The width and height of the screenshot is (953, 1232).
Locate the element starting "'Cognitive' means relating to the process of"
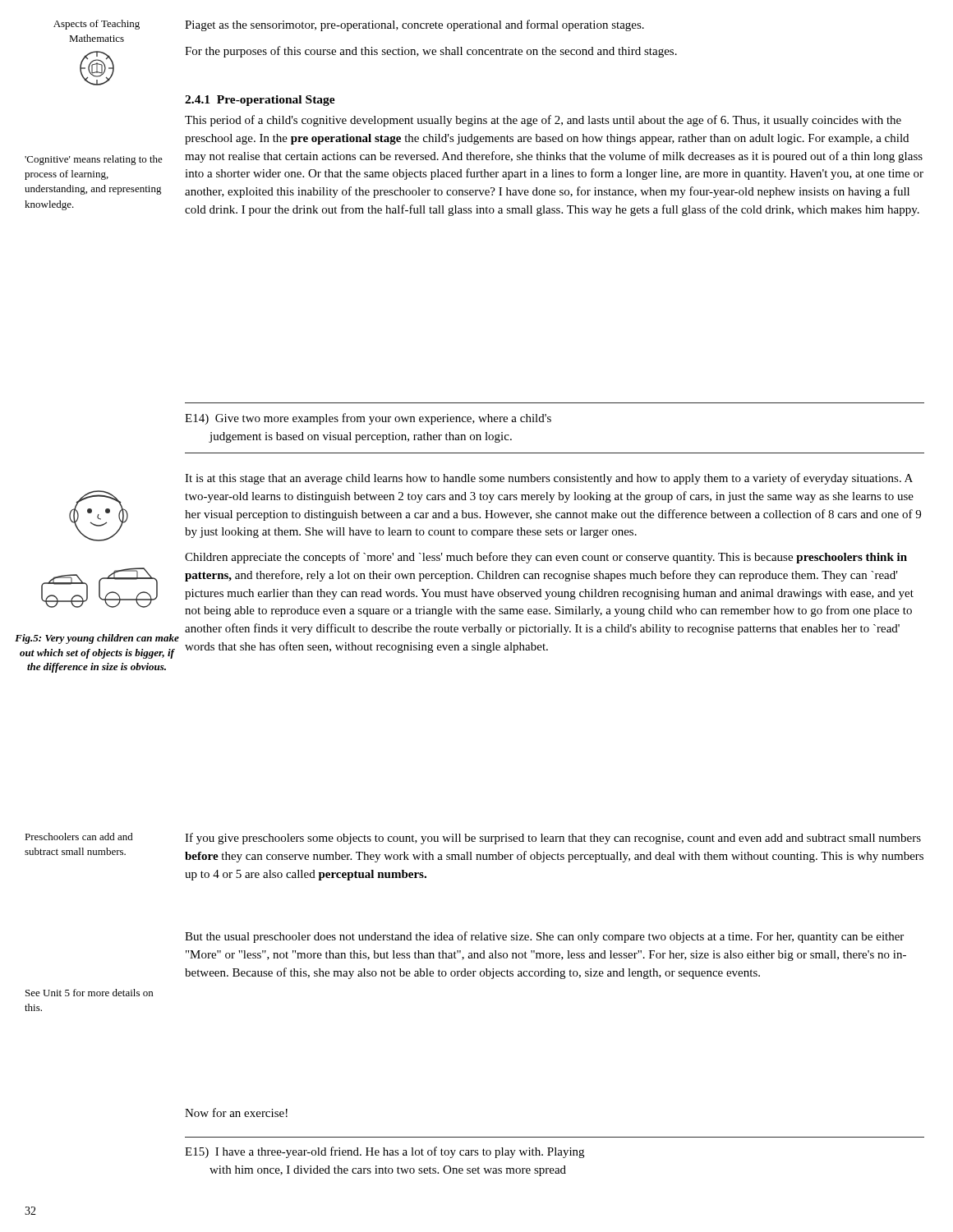pyautogui.click(x=94, y=181)
